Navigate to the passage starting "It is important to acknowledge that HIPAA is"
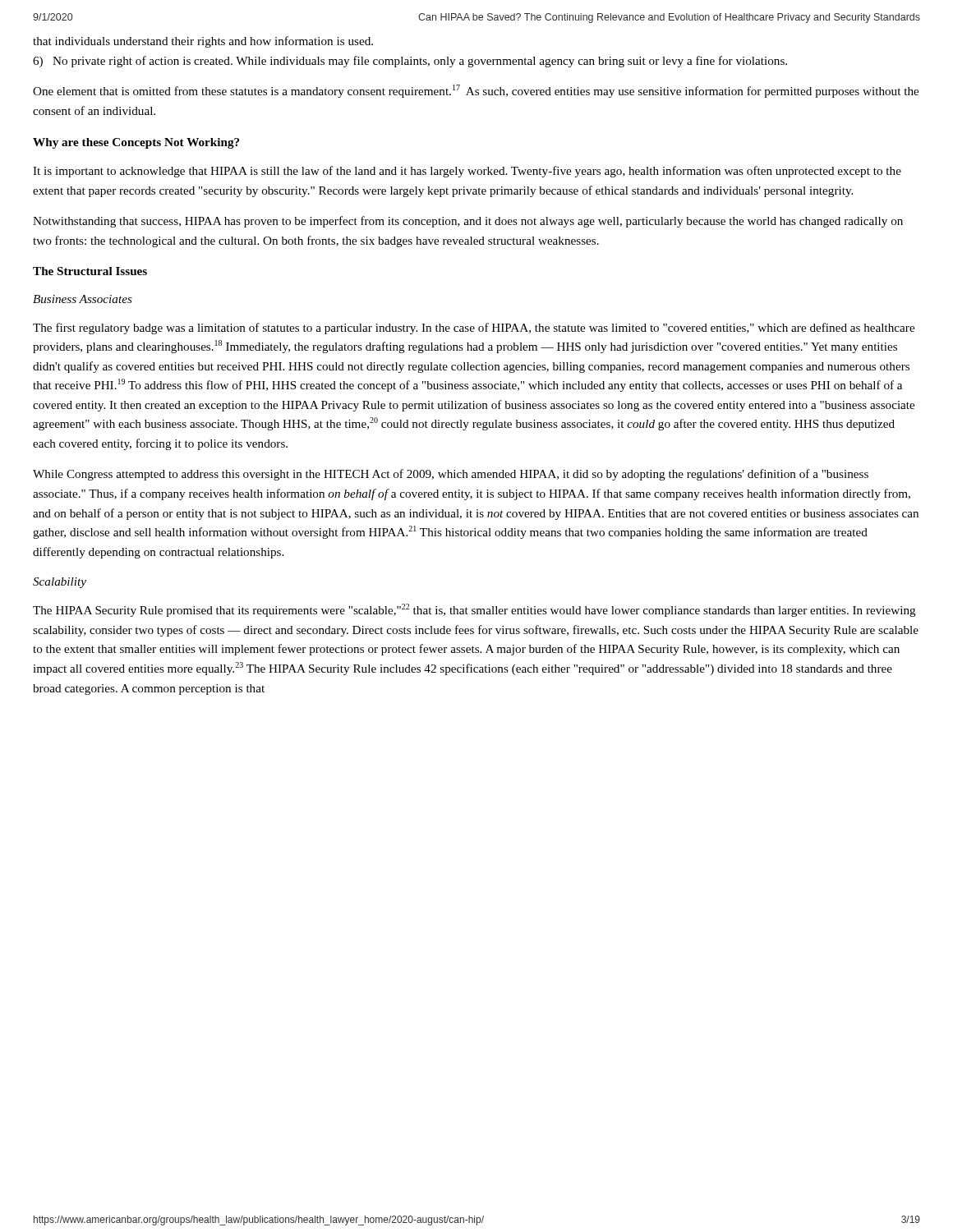The width and height of the screenshot is (953, 1232). tap(476, 180)
